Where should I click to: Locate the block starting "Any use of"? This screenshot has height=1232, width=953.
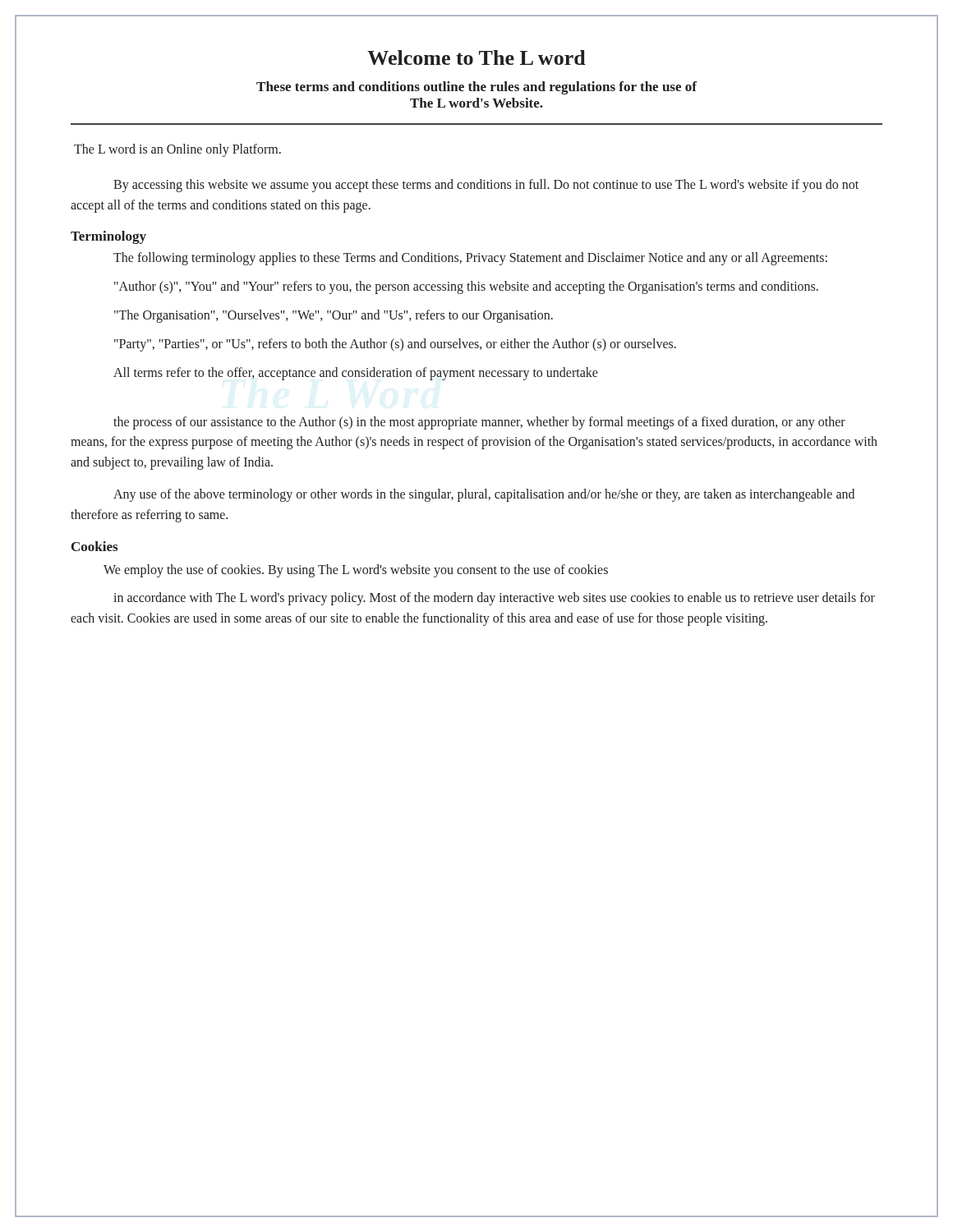(476, 505)
